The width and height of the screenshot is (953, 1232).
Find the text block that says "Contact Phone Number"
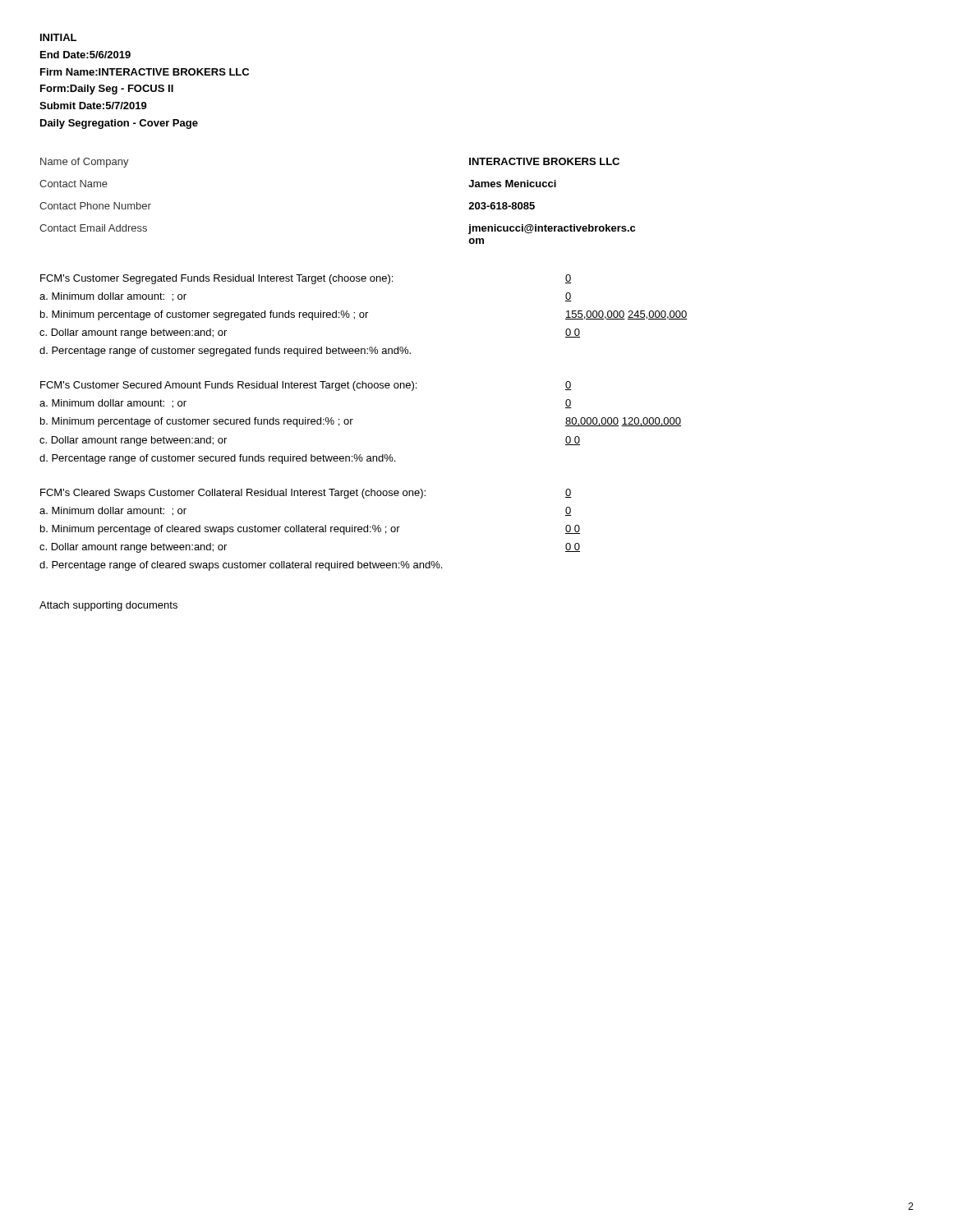click(x=476, y=206)
